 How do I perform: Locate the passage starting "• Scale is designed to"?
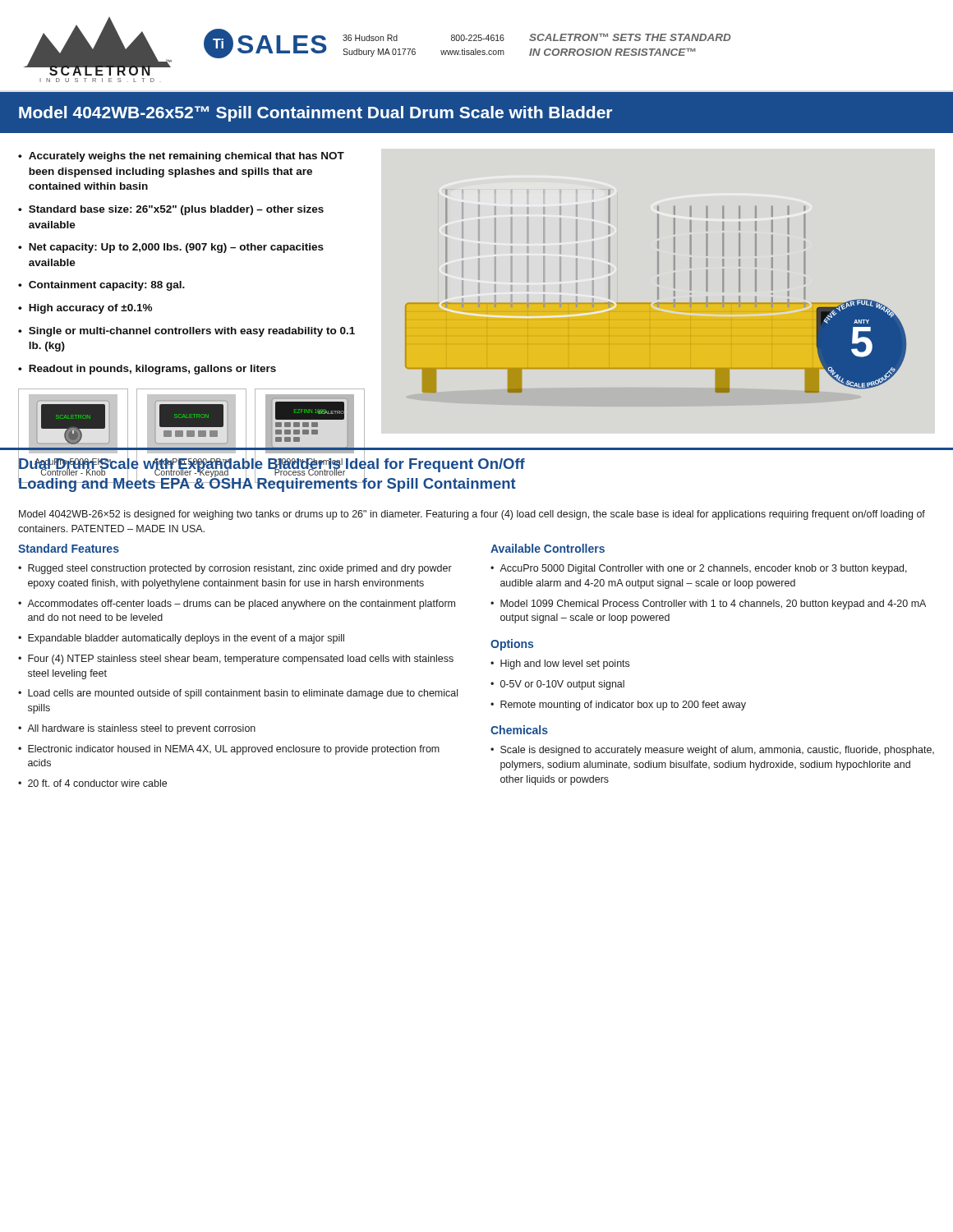click(x=713, y=765)
